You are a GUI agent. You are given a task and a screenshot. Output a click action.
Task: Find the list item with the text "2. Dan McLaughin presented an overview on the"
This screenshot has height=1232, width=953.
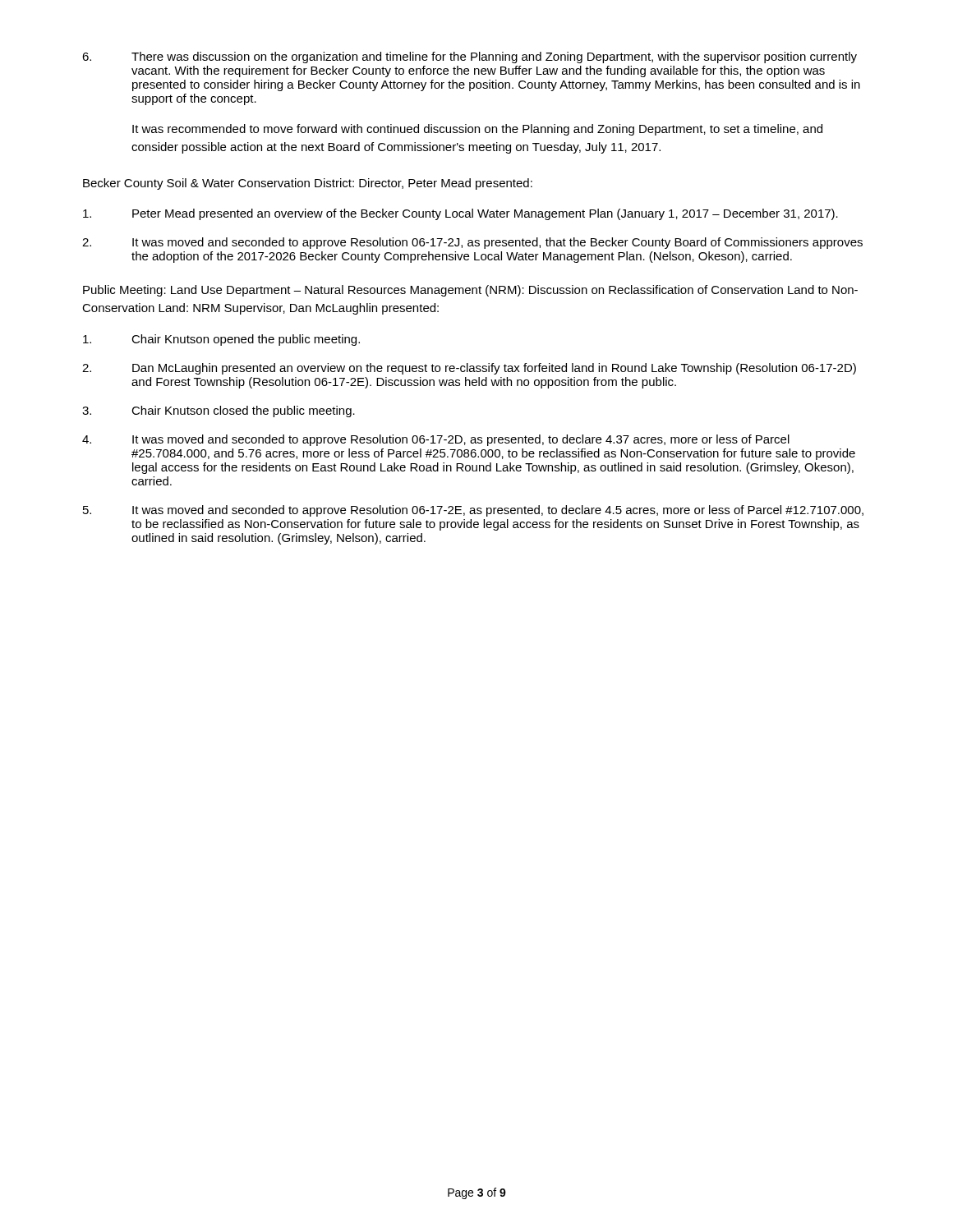476,374
